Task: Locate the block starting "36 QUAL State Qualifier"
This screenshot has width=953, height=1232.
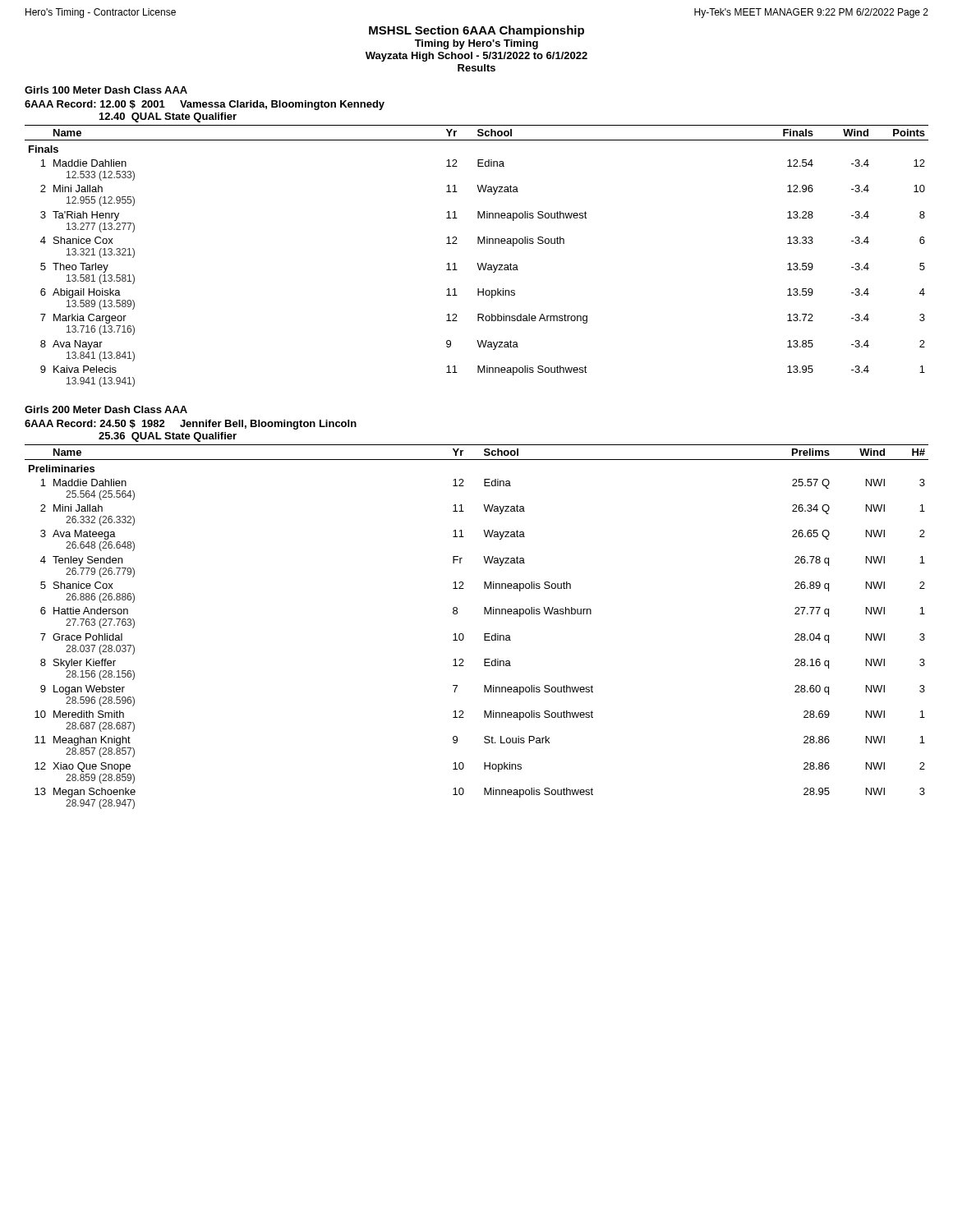Action: [168, 435]
